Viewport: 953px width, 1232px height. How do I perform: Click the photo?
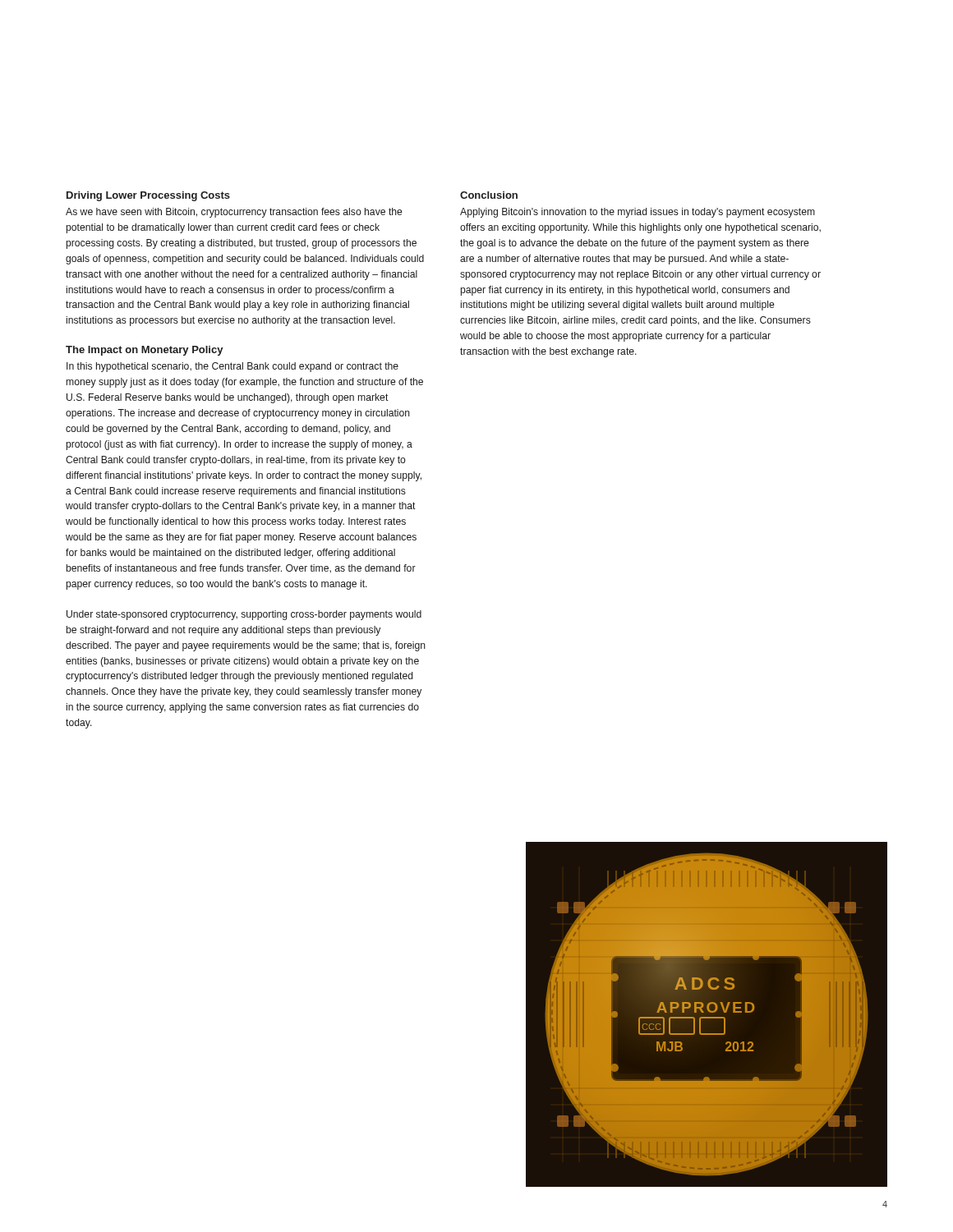(x=707, y=1014)
